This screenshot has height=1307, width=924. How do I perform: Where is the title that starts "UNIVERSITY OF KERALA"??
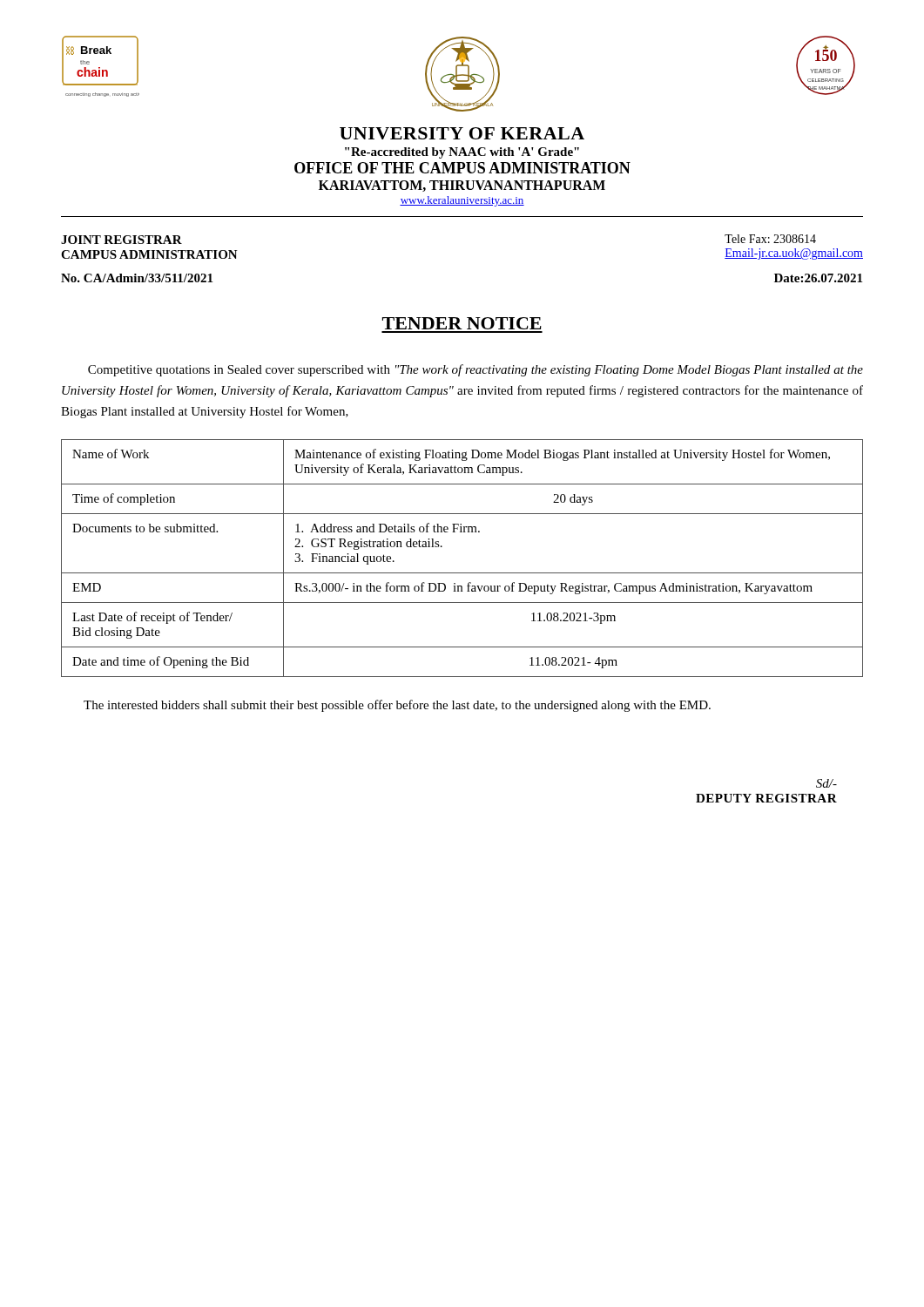click(462, 165)
